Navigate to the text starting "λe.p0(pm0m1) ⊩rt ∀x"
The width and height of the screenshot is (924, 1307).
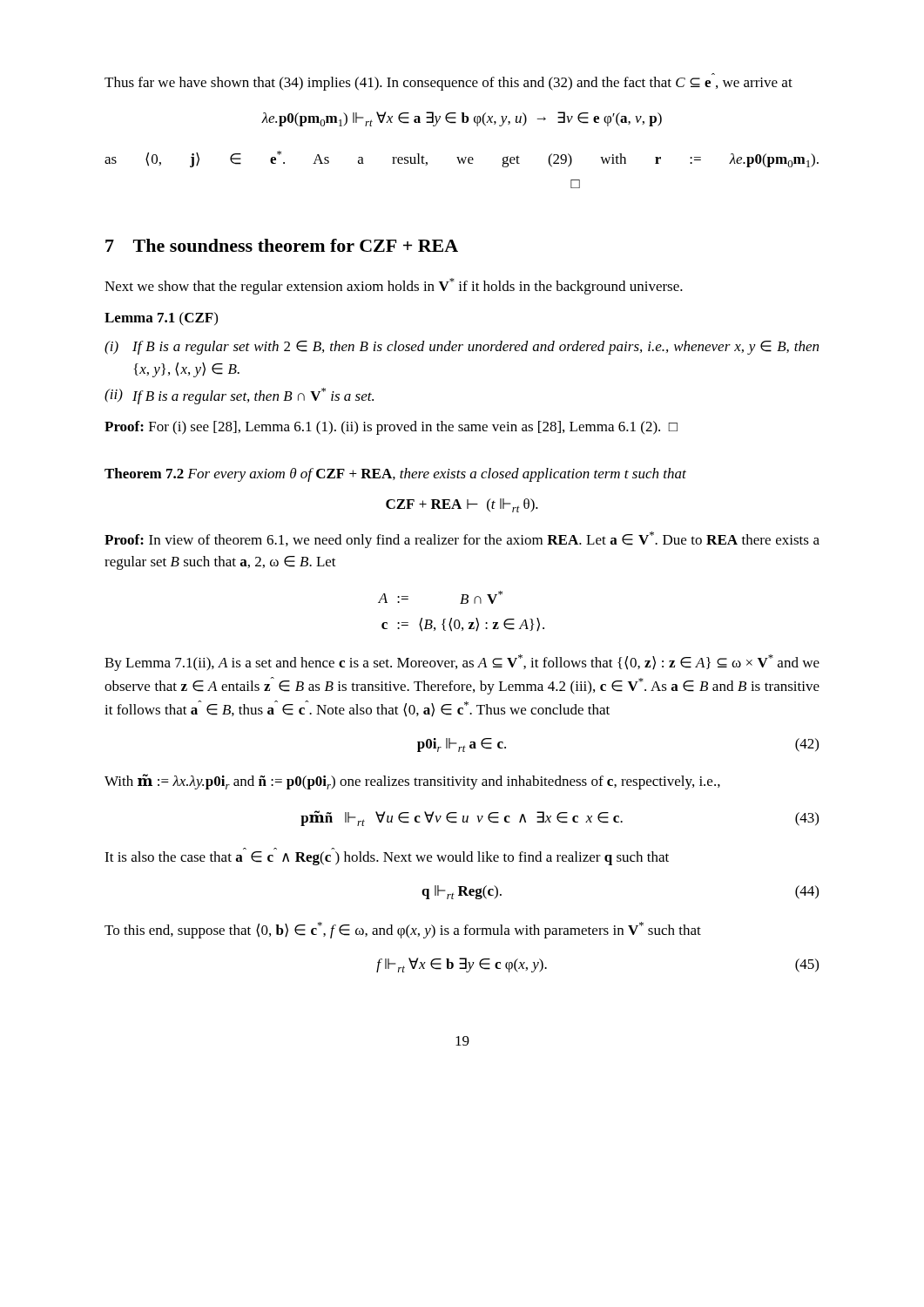click(462, 120)
